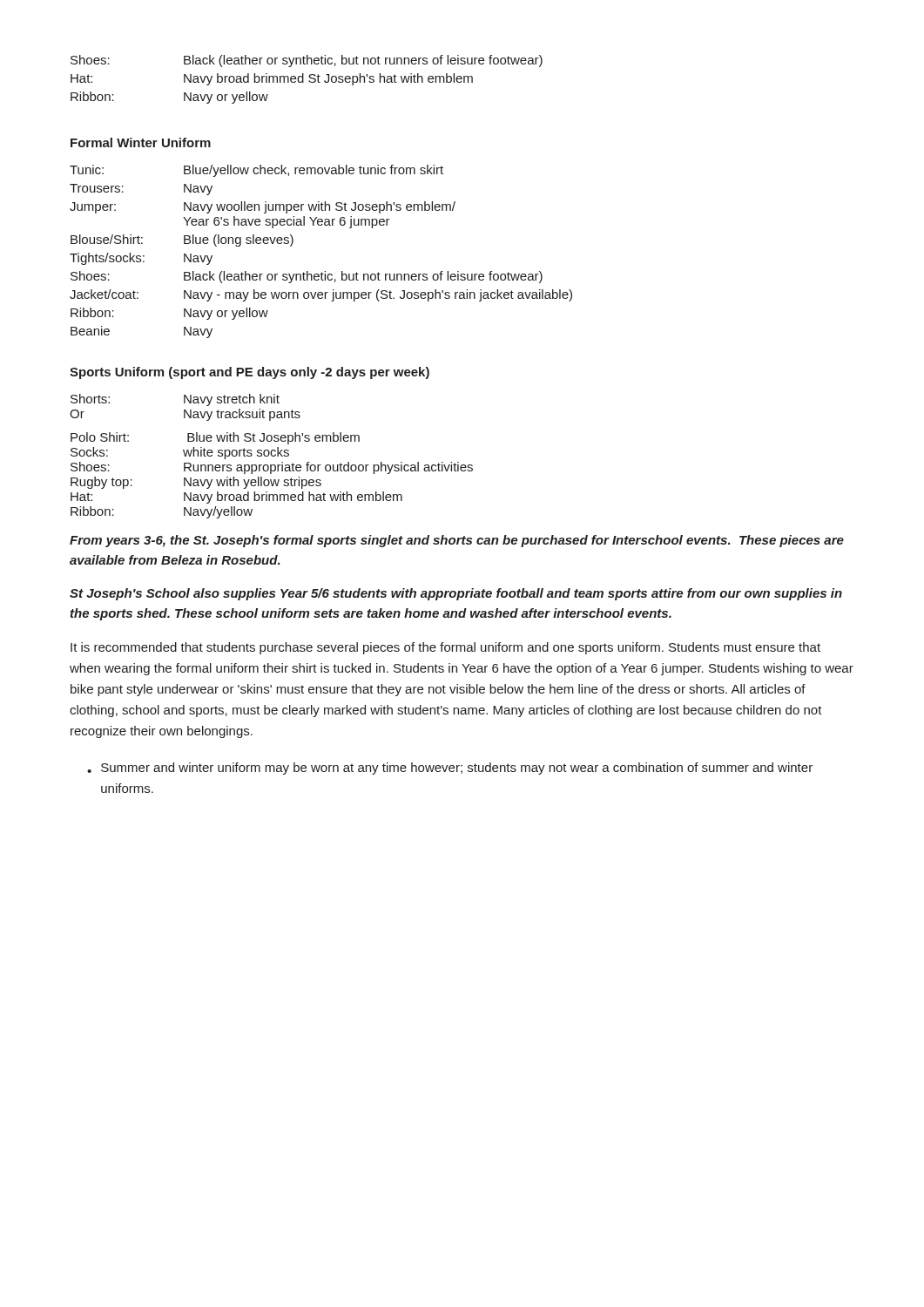The width and height of the screenshot is (924, 1307).
Task: Find the element starting "Rugby top: Navy"
Action: coord(196,481)
